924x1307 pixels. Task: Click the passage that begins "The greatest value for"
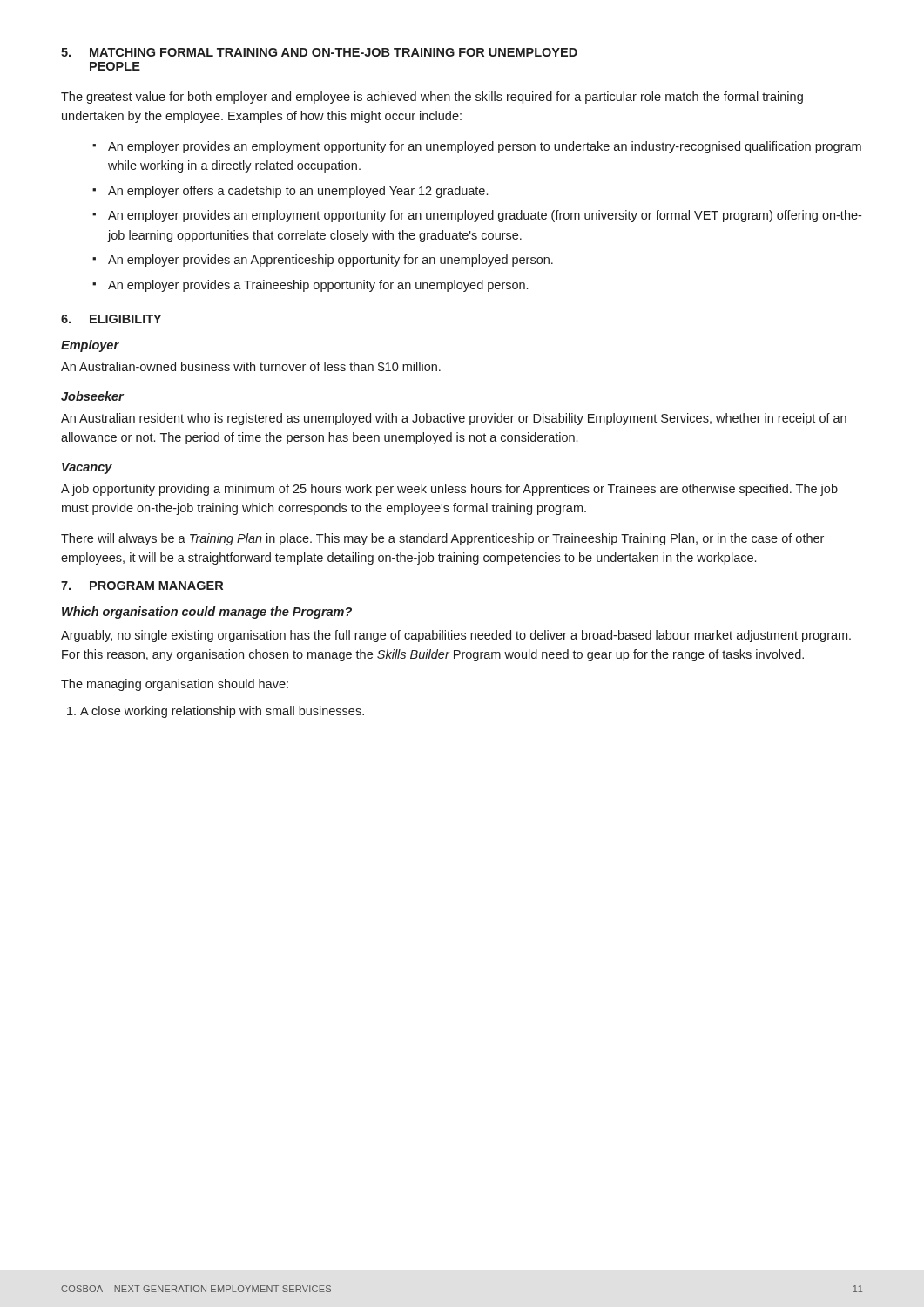click(432, 107)
